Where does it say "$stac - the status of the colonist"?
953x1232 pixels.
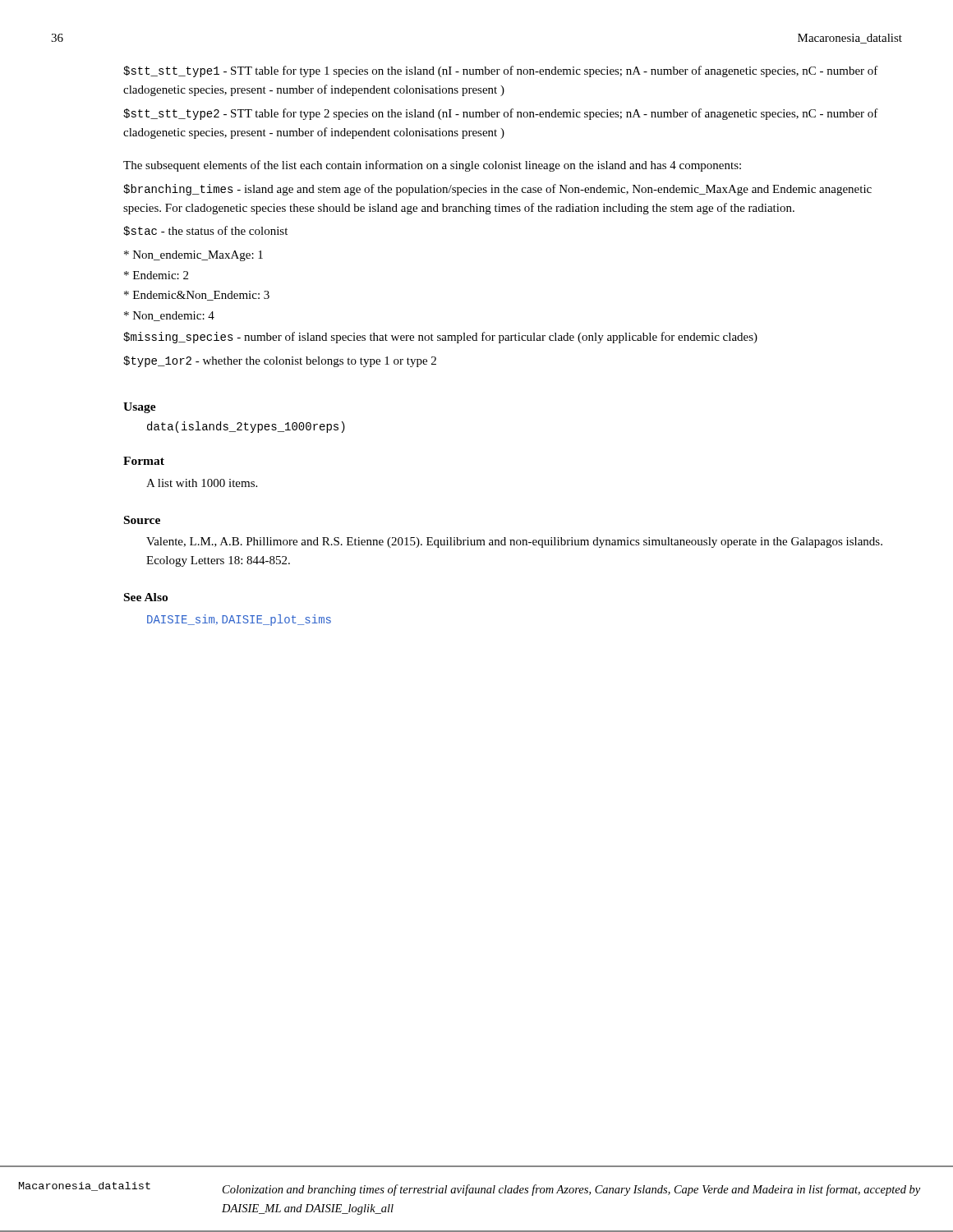coord(206,231)
